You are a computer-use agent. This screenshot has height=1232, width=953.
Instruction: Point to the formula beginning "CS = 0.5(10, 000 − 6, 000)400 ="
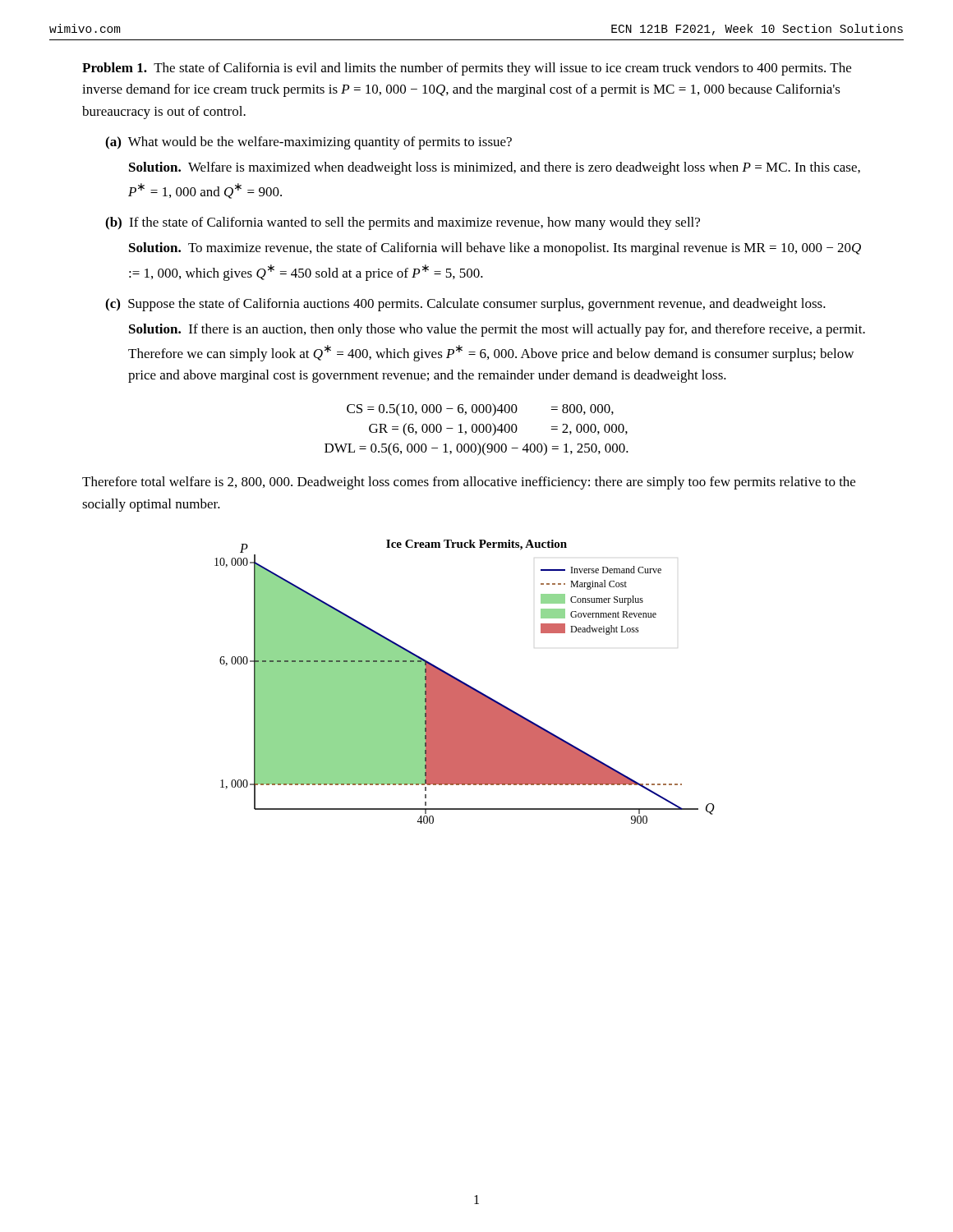476,409
